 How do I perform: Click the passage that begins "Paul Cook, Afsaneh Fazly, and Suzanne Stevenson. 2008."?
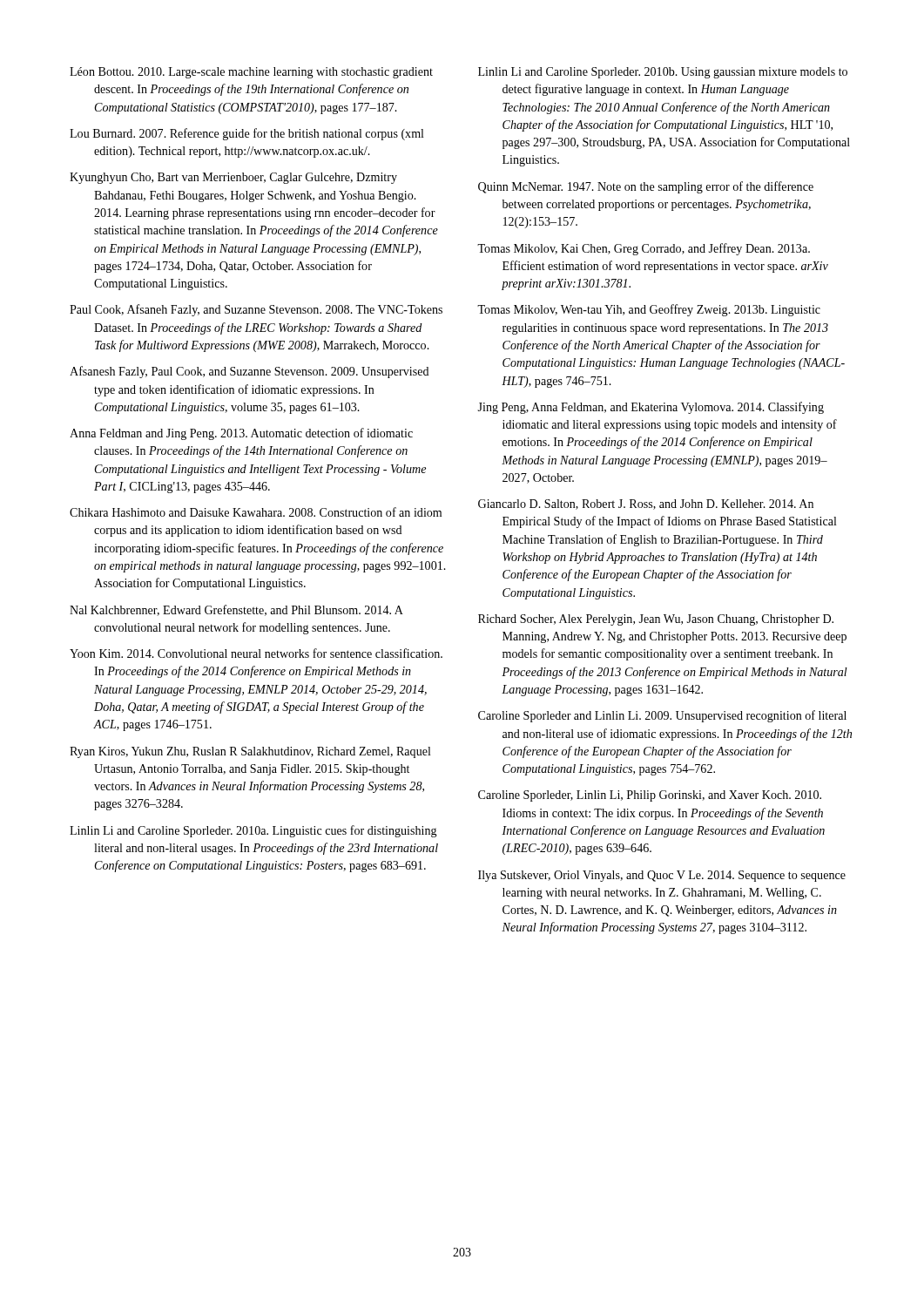pos(256,327)
